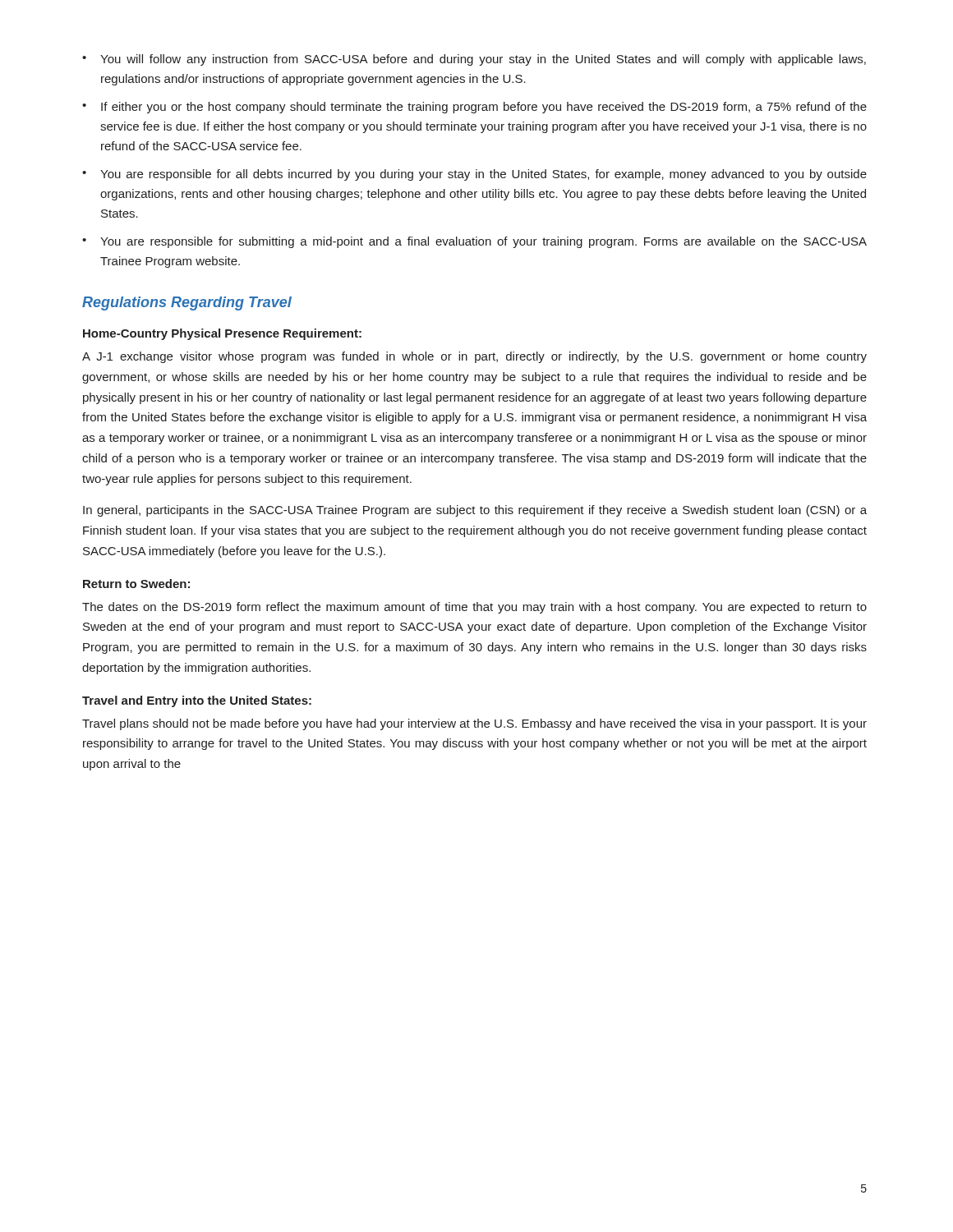Screen dimensions: 1232x953
Task: Locate the text "Travel and Entry into the United States:"
Action: click(x=197, y=700)
